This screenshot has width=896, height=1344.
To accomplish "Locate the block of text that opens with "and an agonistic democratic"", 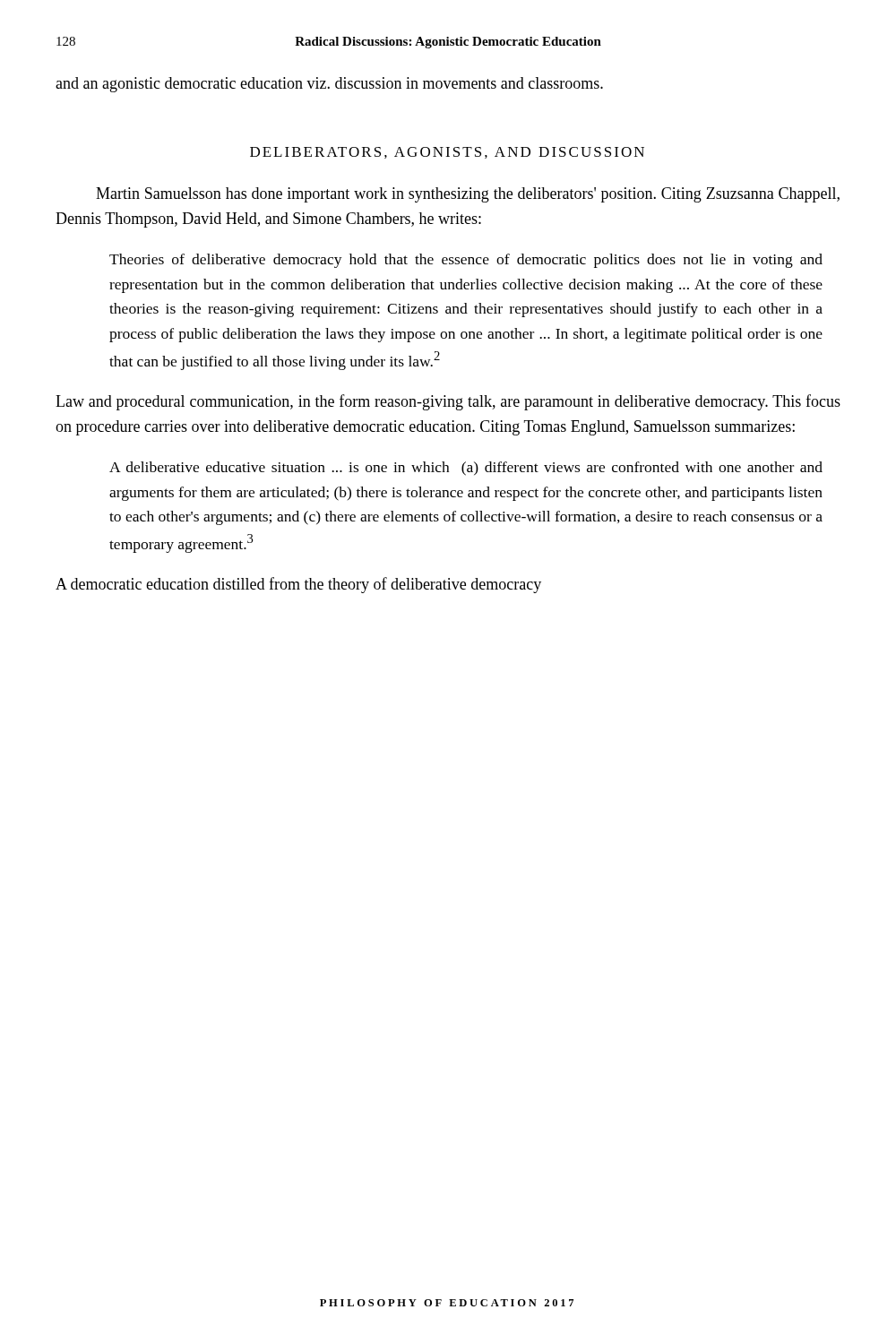I will click(x=330, y=83).
